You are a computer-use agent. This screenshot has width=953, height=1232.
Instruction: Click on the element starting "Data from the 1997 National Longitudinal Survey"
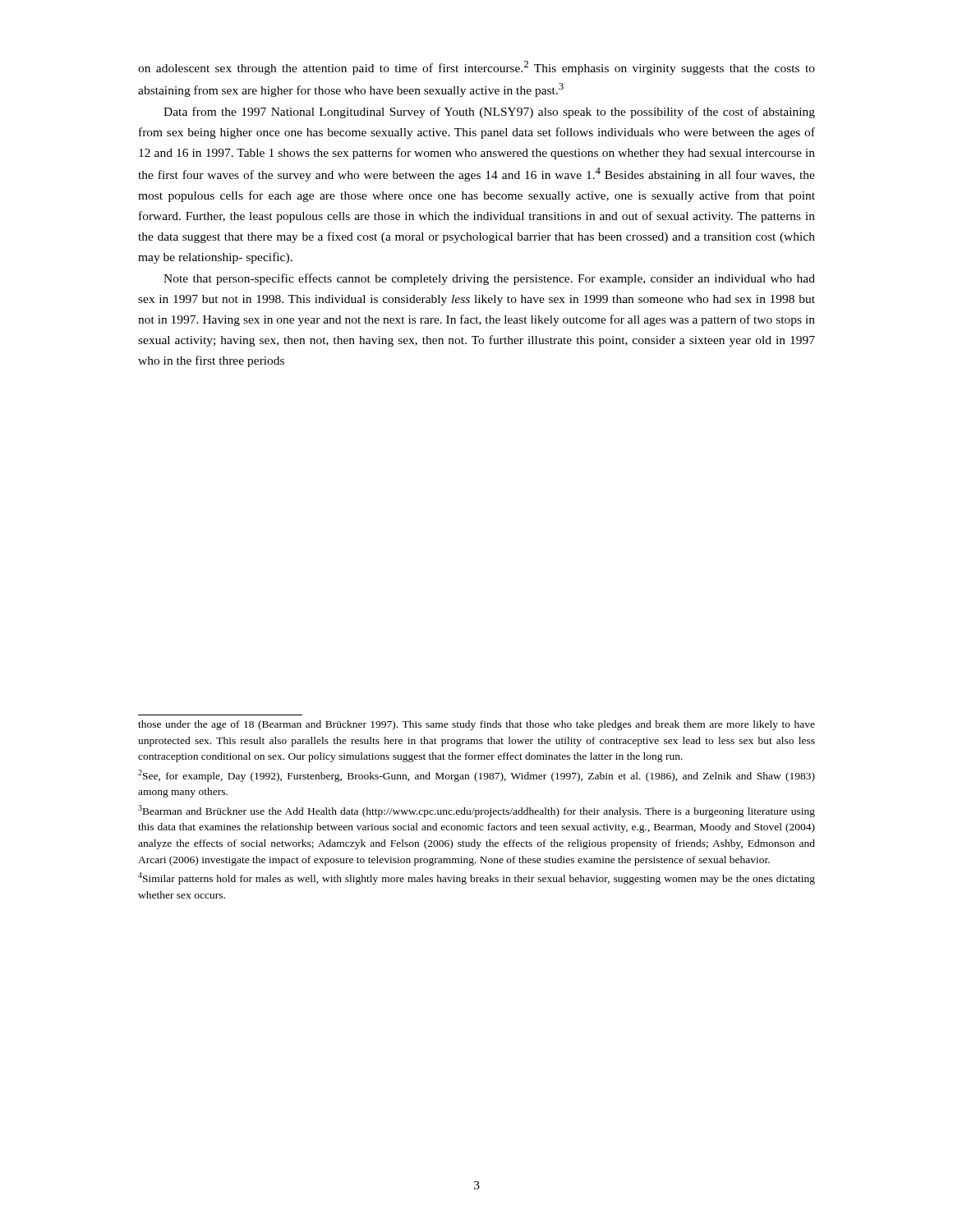[x=476, y=184]
